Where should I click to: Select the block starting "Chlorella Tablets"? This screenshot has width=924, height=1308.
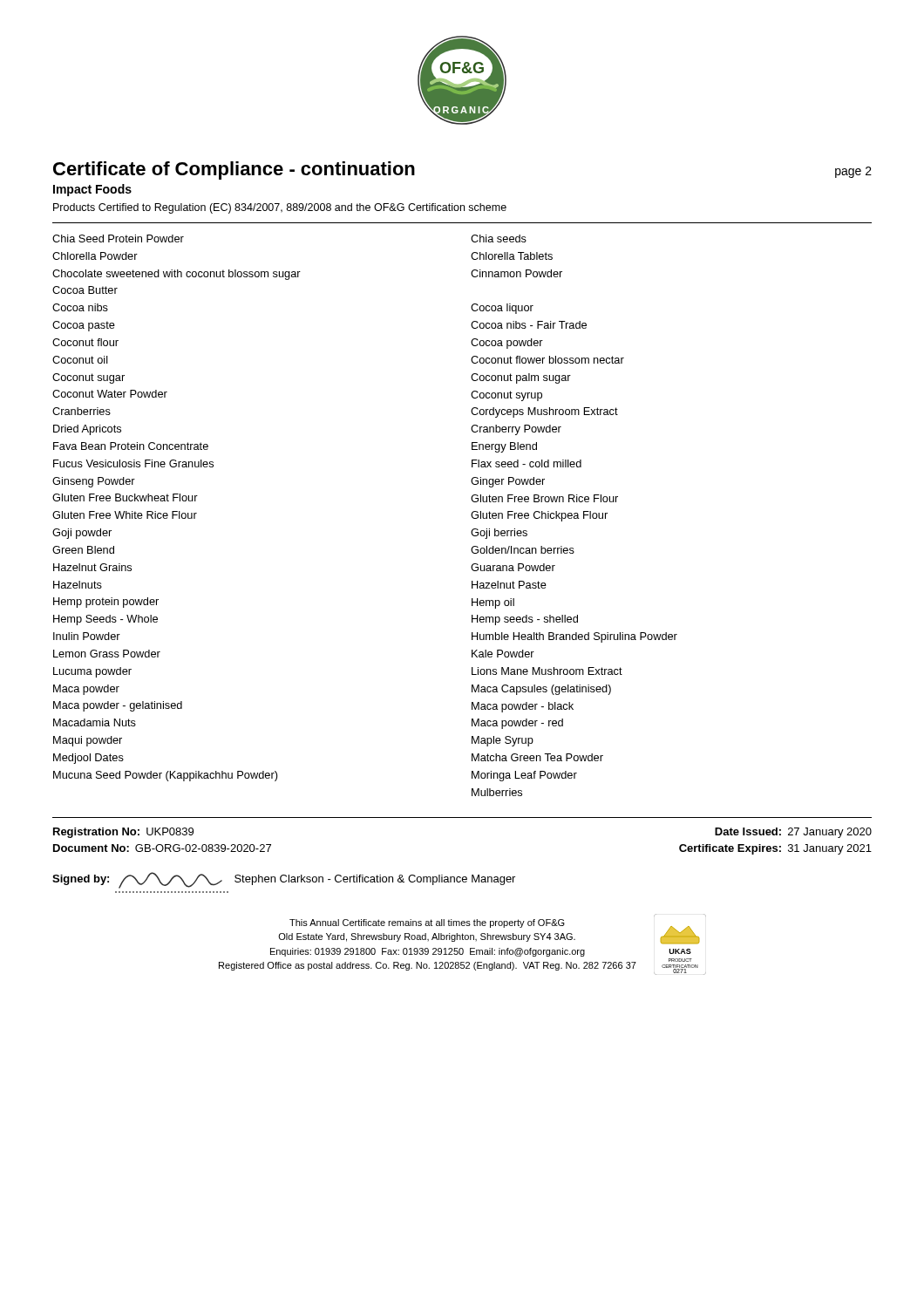512,256
